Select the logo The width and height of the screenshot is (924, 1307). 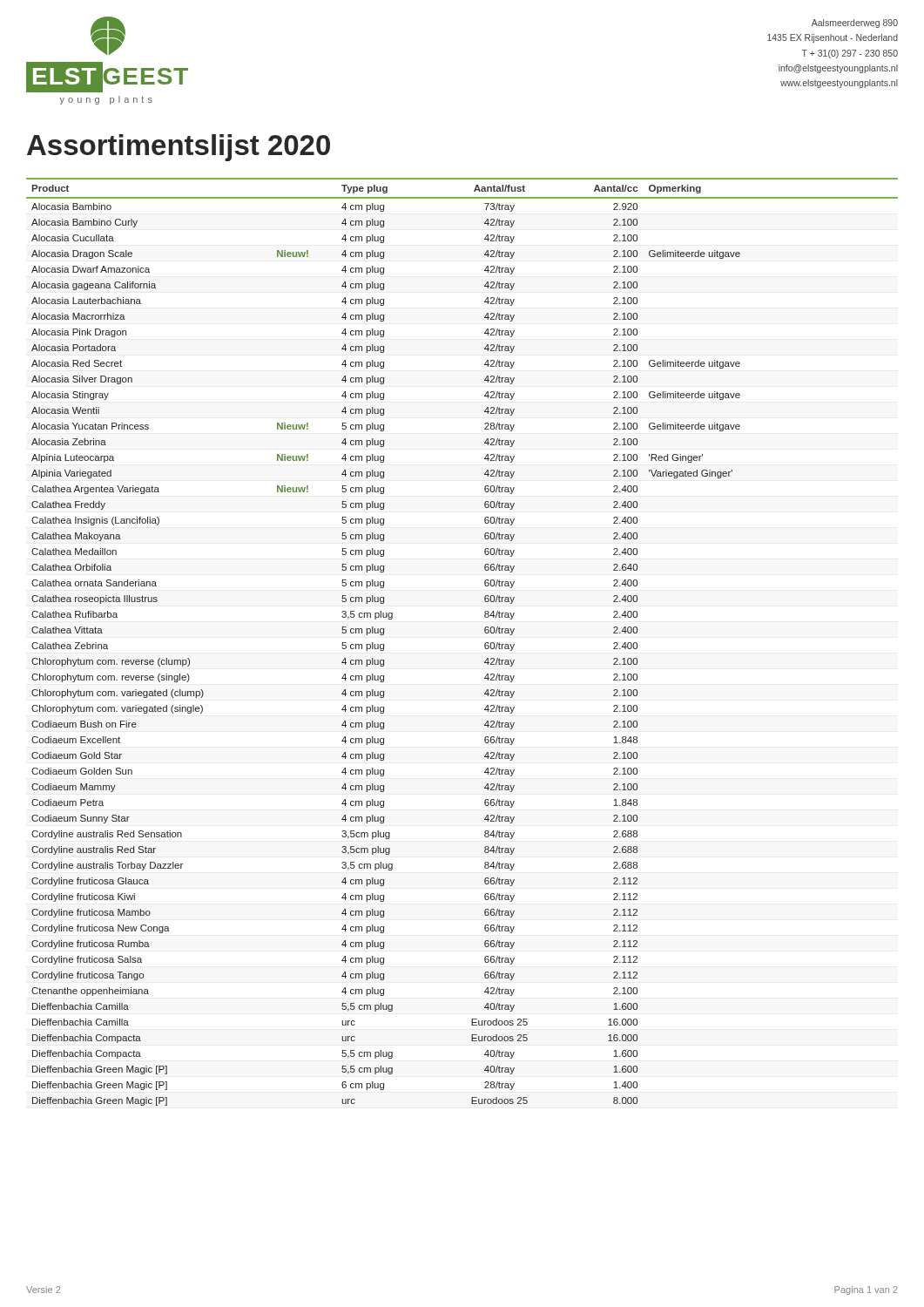coord(108,58)
